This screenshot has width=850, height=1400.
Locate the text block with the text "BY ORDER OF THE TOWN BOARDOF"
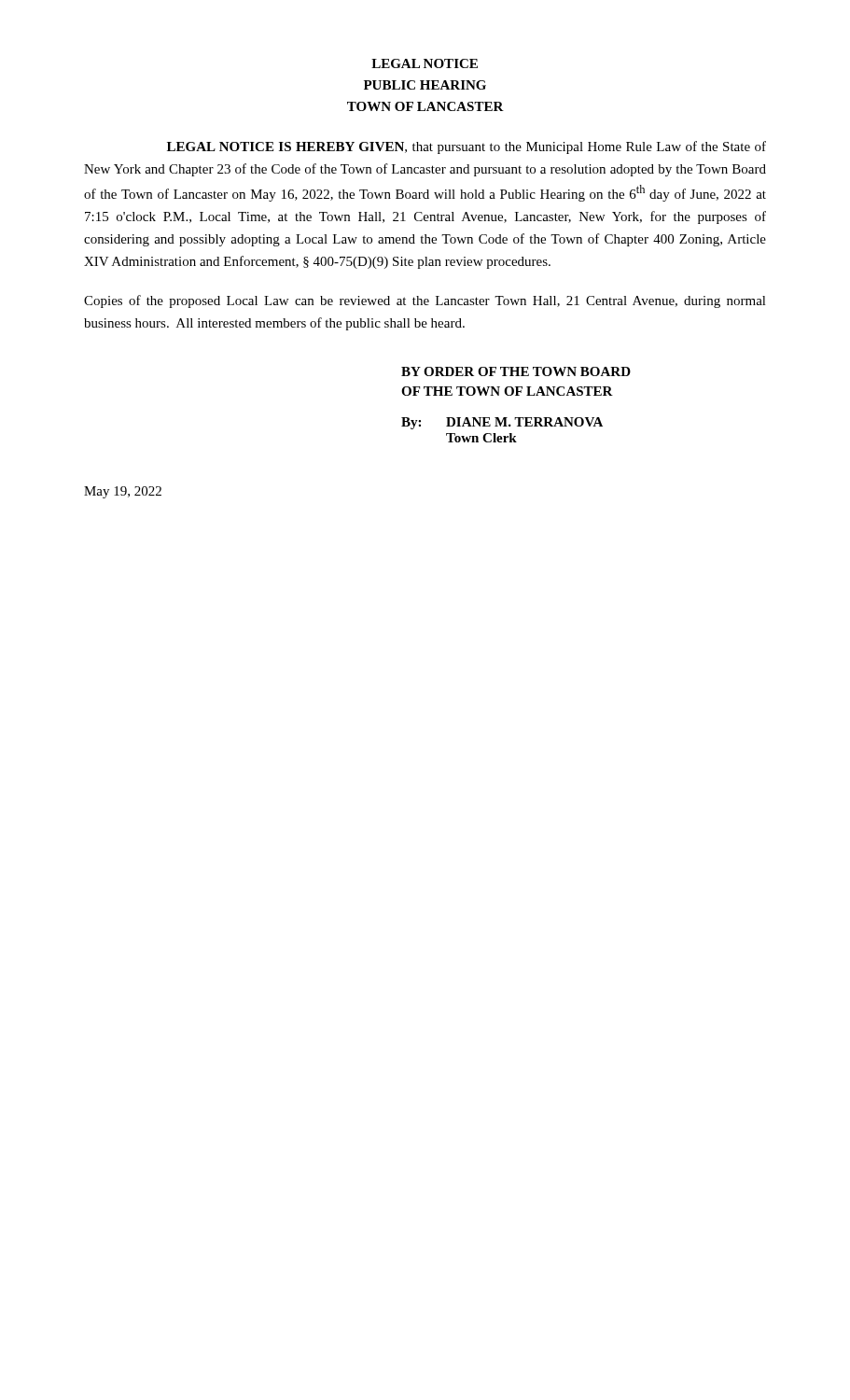[584, 404]
